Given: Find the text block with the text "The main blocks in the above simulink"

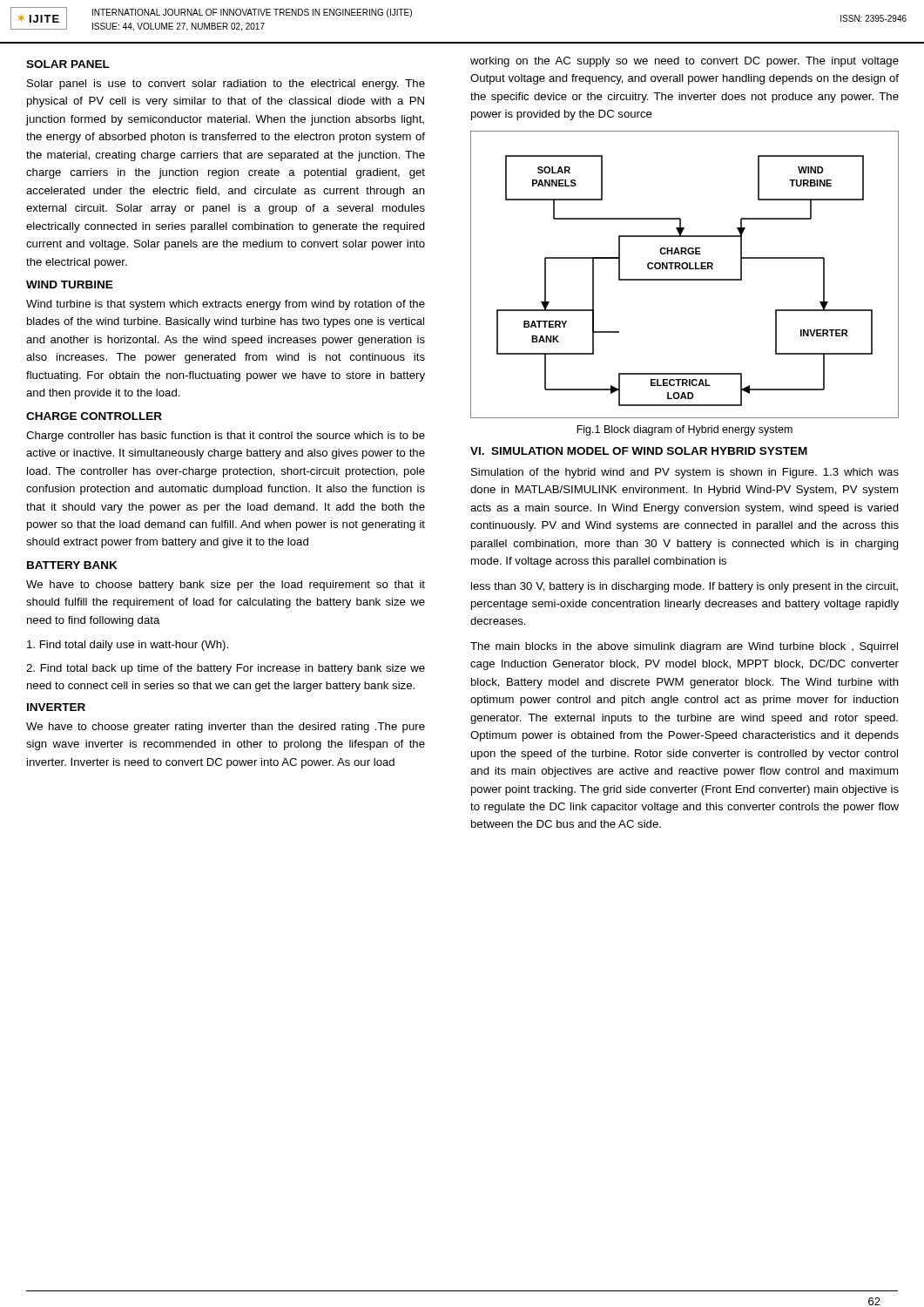Looking at the screenshot, I should point(685,735).
